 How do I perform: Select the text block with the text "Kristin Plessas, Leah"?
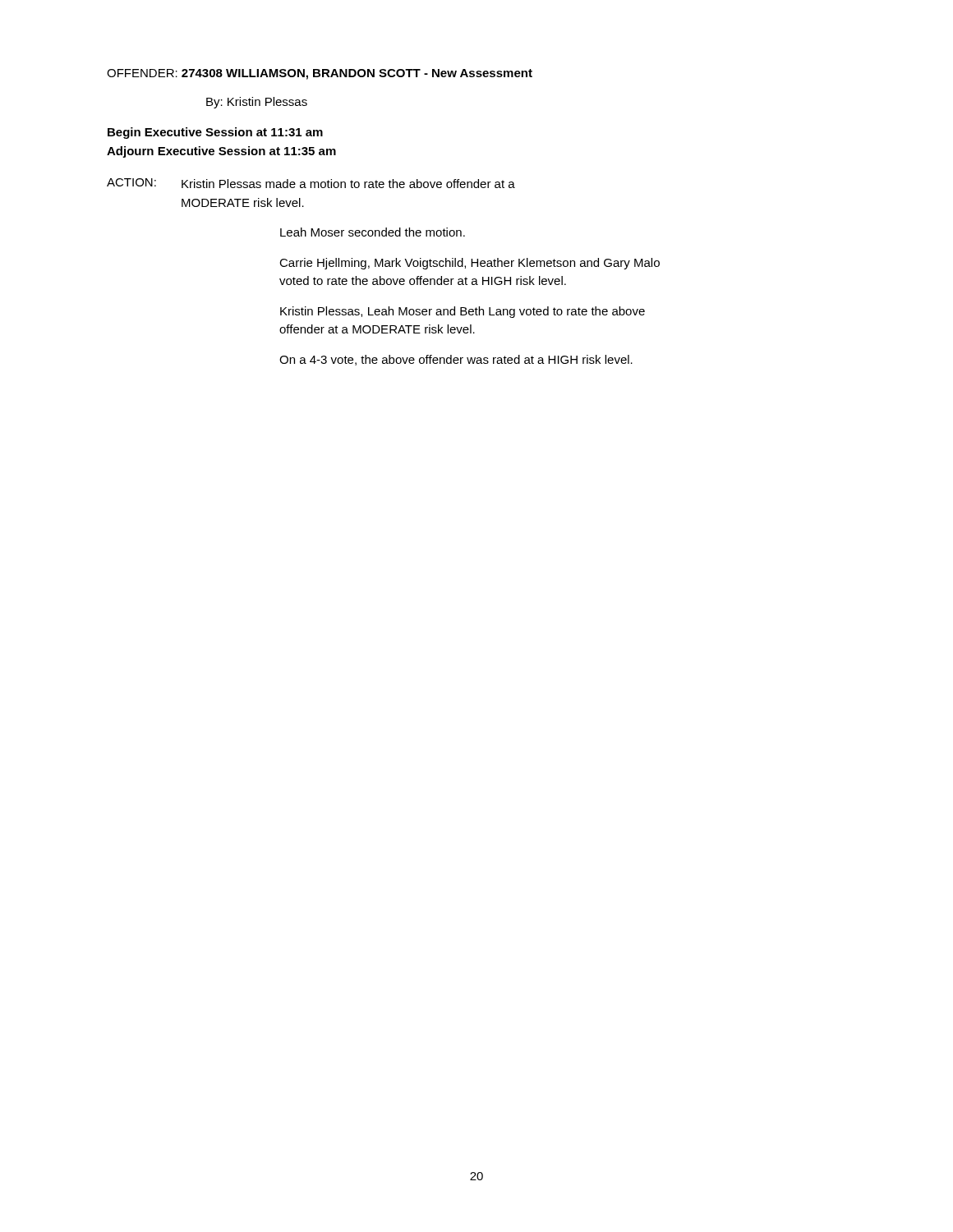pyautogui.click(x=462, y=320)
